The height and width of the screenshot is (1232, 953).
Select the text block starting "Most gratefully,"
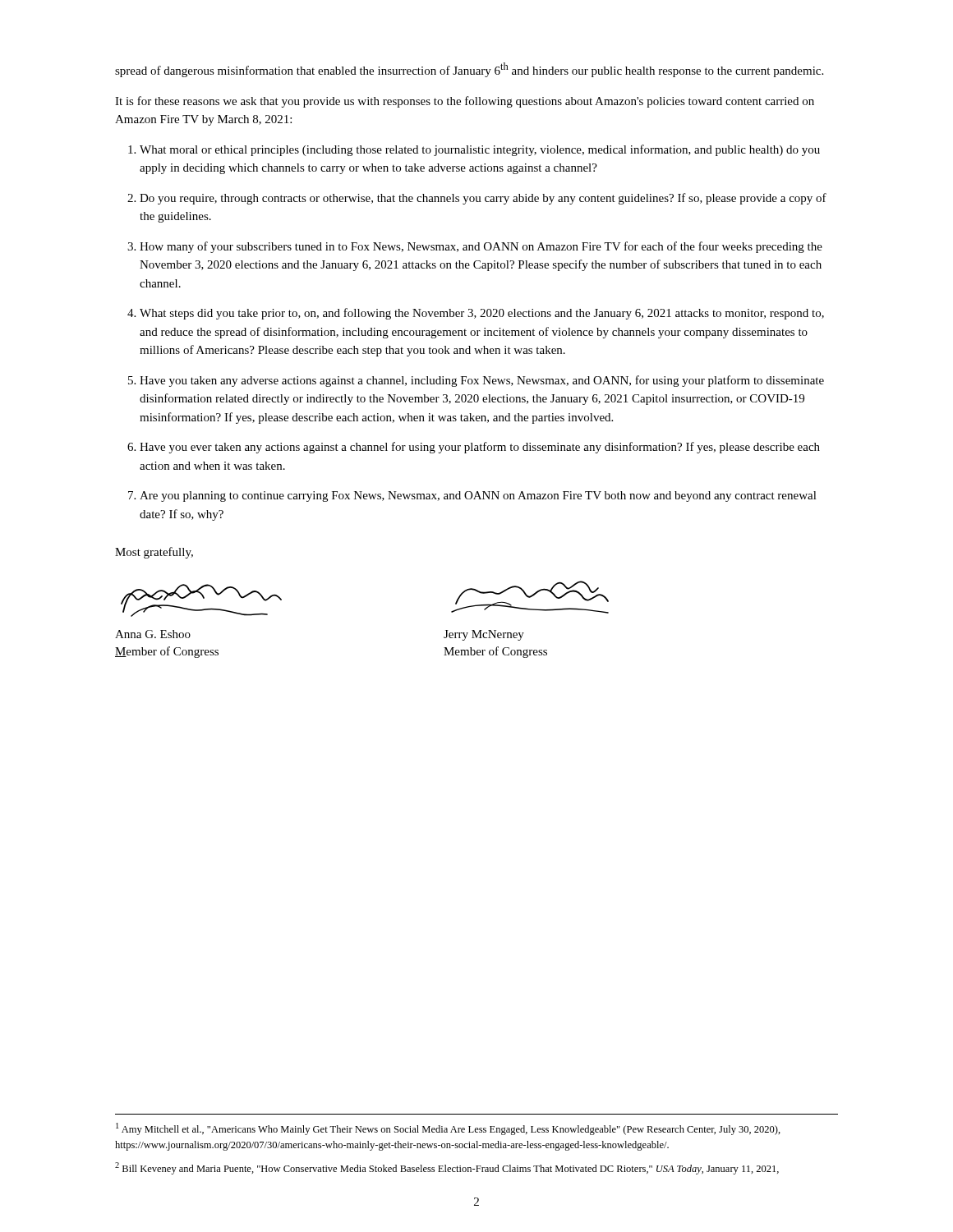click(x=154, y=552)
